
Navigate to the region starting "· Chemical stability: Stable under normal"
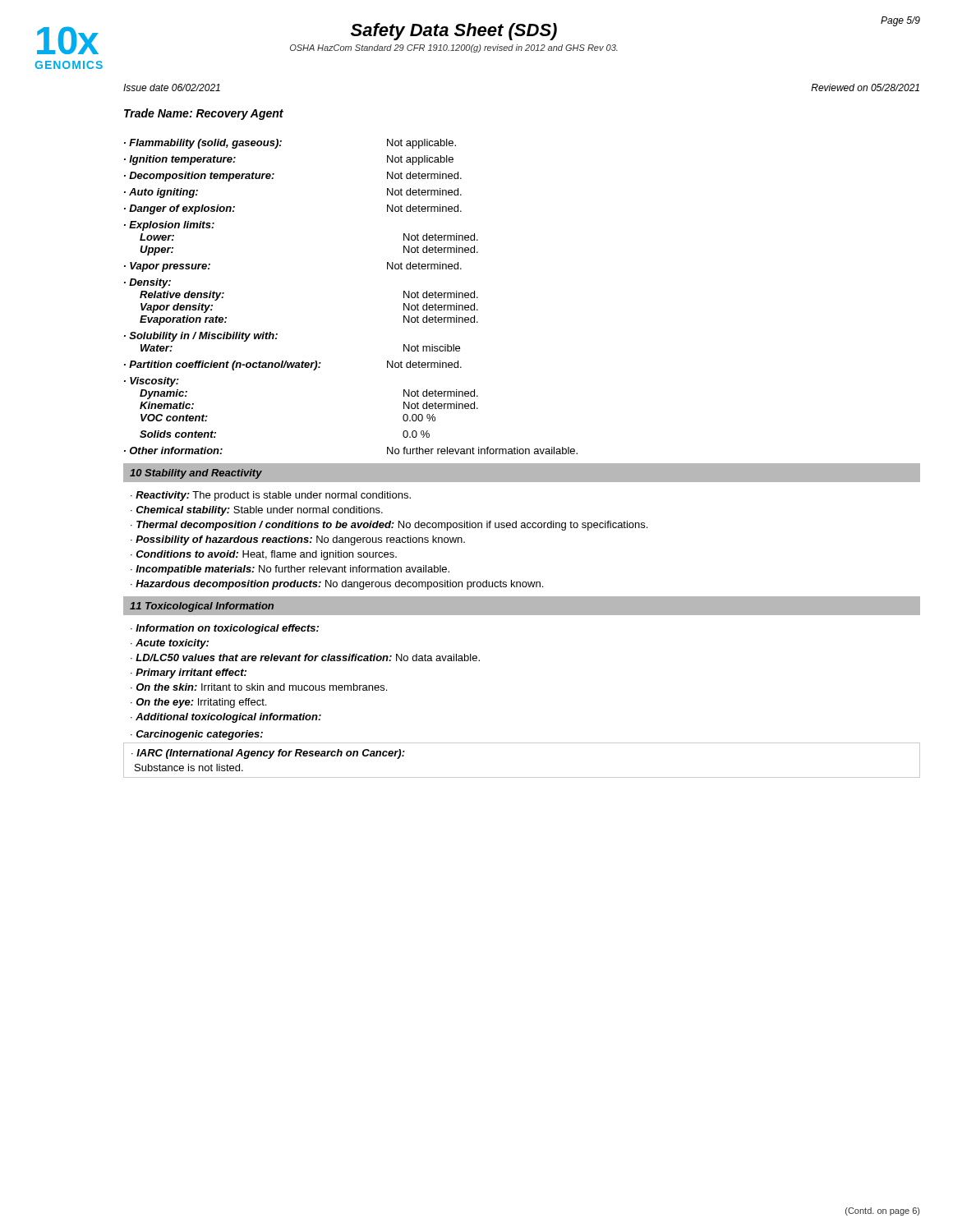pyautogui.click(x=257, y=510)
